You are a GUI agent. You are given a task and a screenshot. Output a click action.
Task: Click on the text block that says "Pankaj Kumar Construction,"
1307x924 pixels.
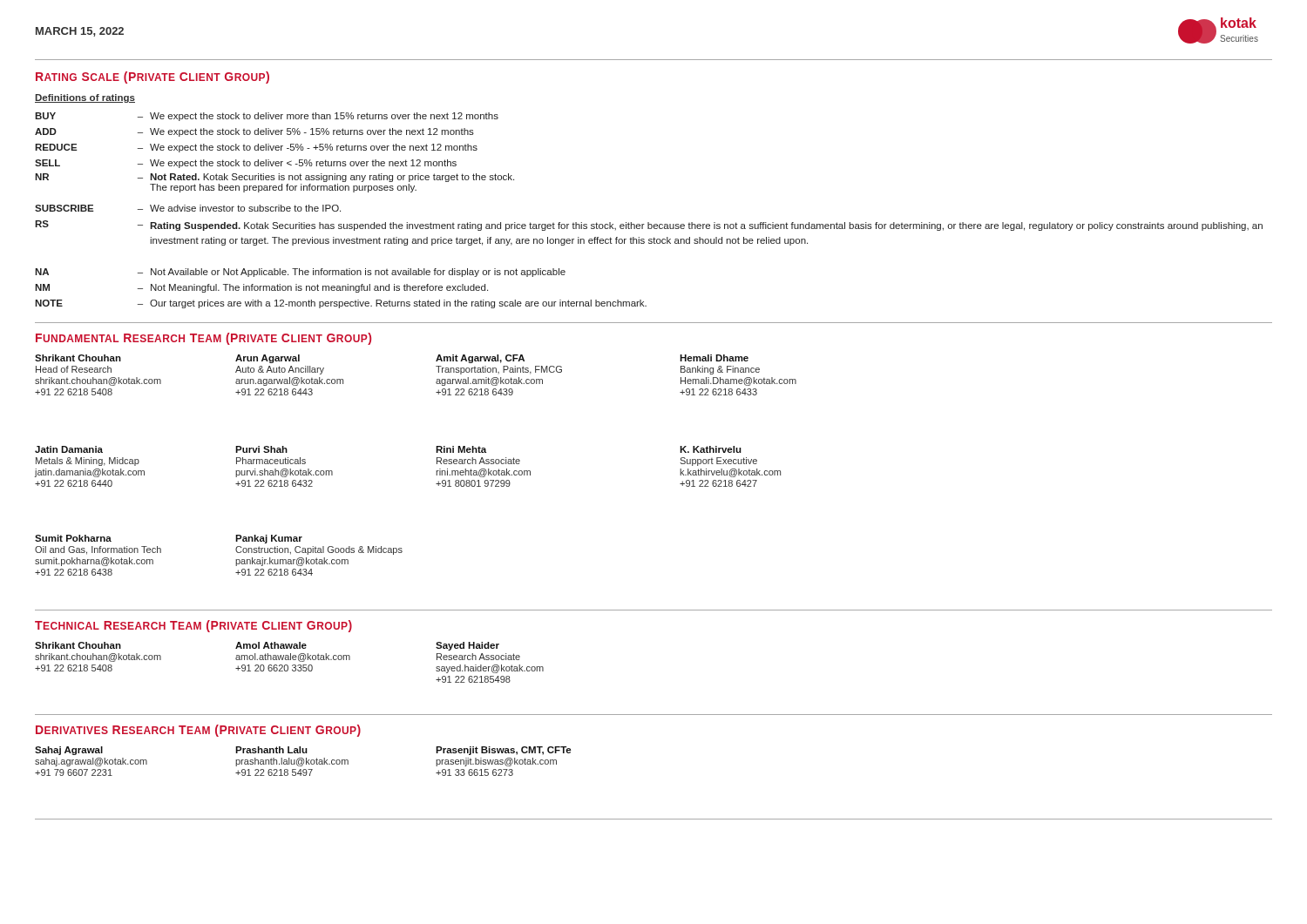349,555
